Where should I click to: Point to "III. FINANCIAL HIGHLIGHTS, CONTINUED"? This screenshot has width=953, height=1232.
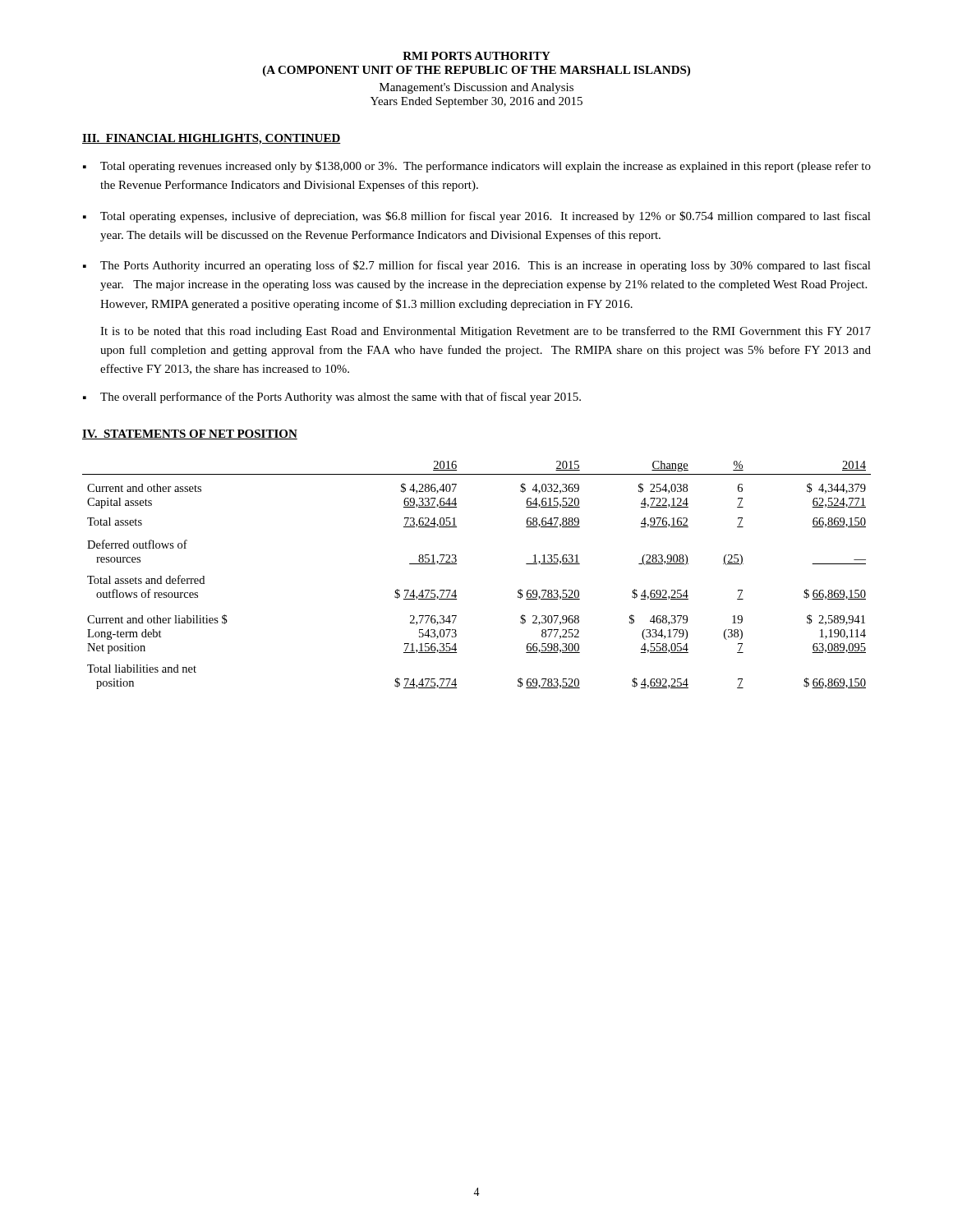point(211,138)
